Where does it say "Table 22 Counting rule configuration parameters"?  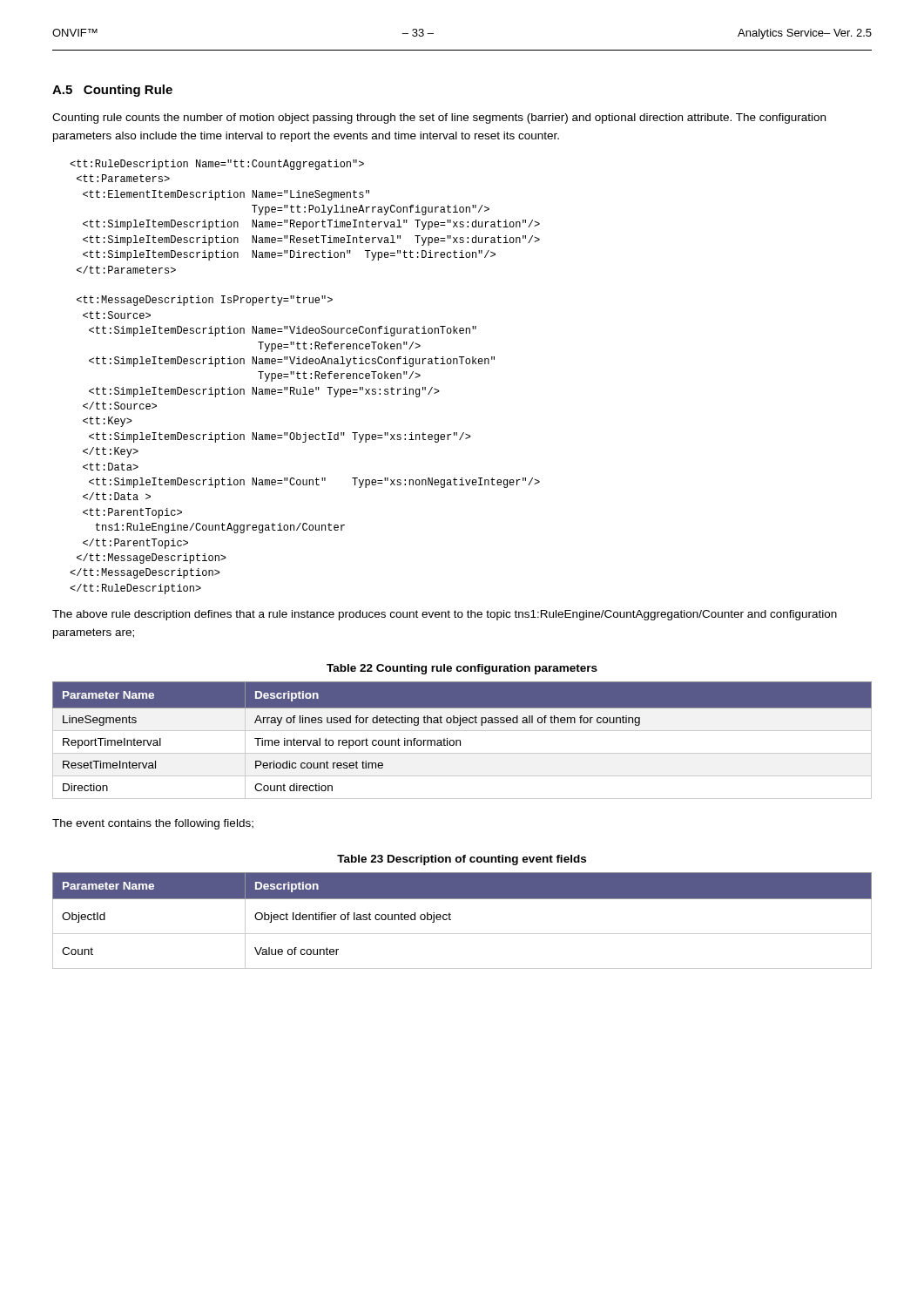coord(462,668)
